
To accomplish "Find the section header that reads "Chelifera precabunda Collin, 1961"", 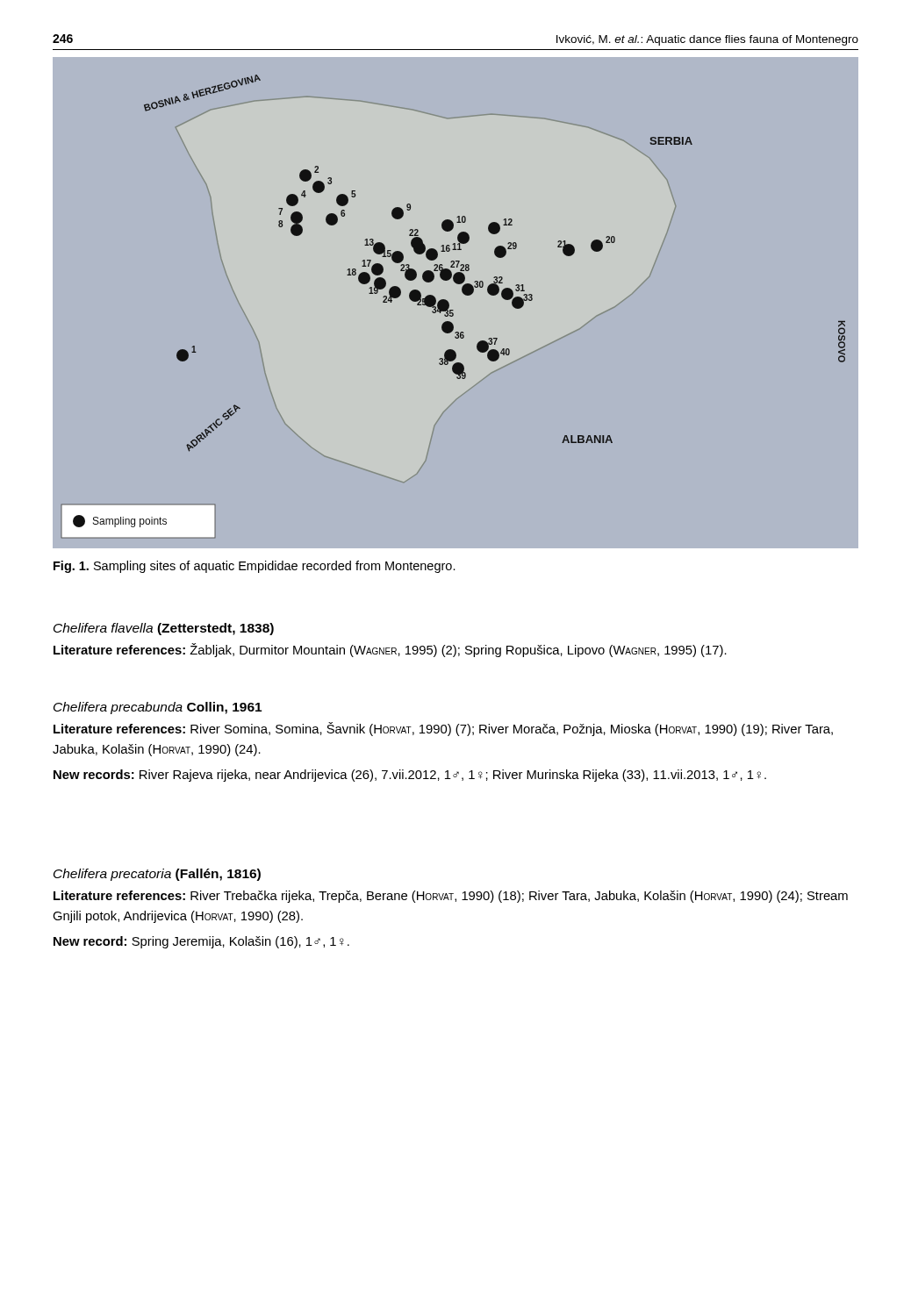I will [157, 707].
